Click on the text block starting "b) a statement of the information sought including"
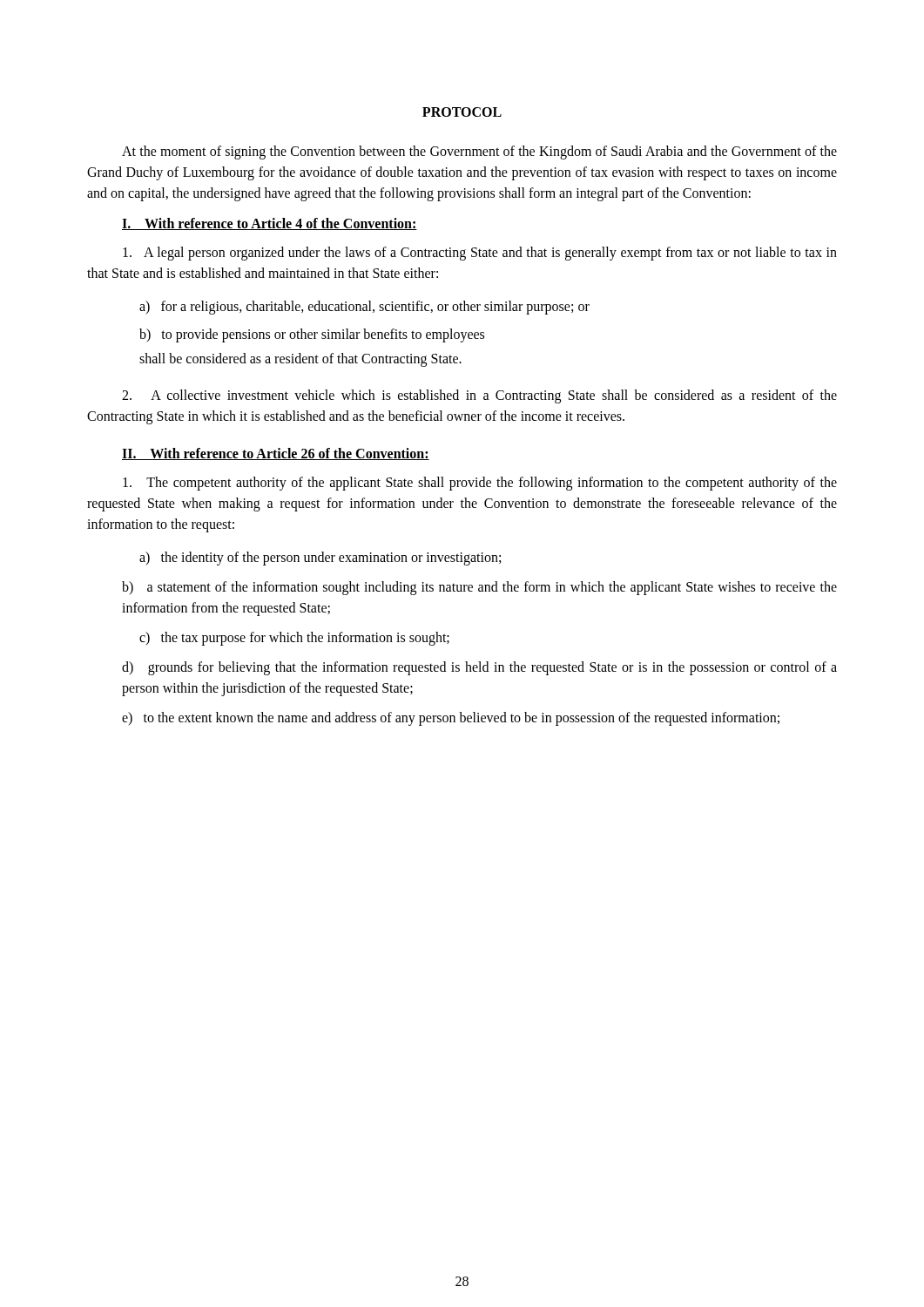This screenshot has width=924, height=1307. [479, 598]
